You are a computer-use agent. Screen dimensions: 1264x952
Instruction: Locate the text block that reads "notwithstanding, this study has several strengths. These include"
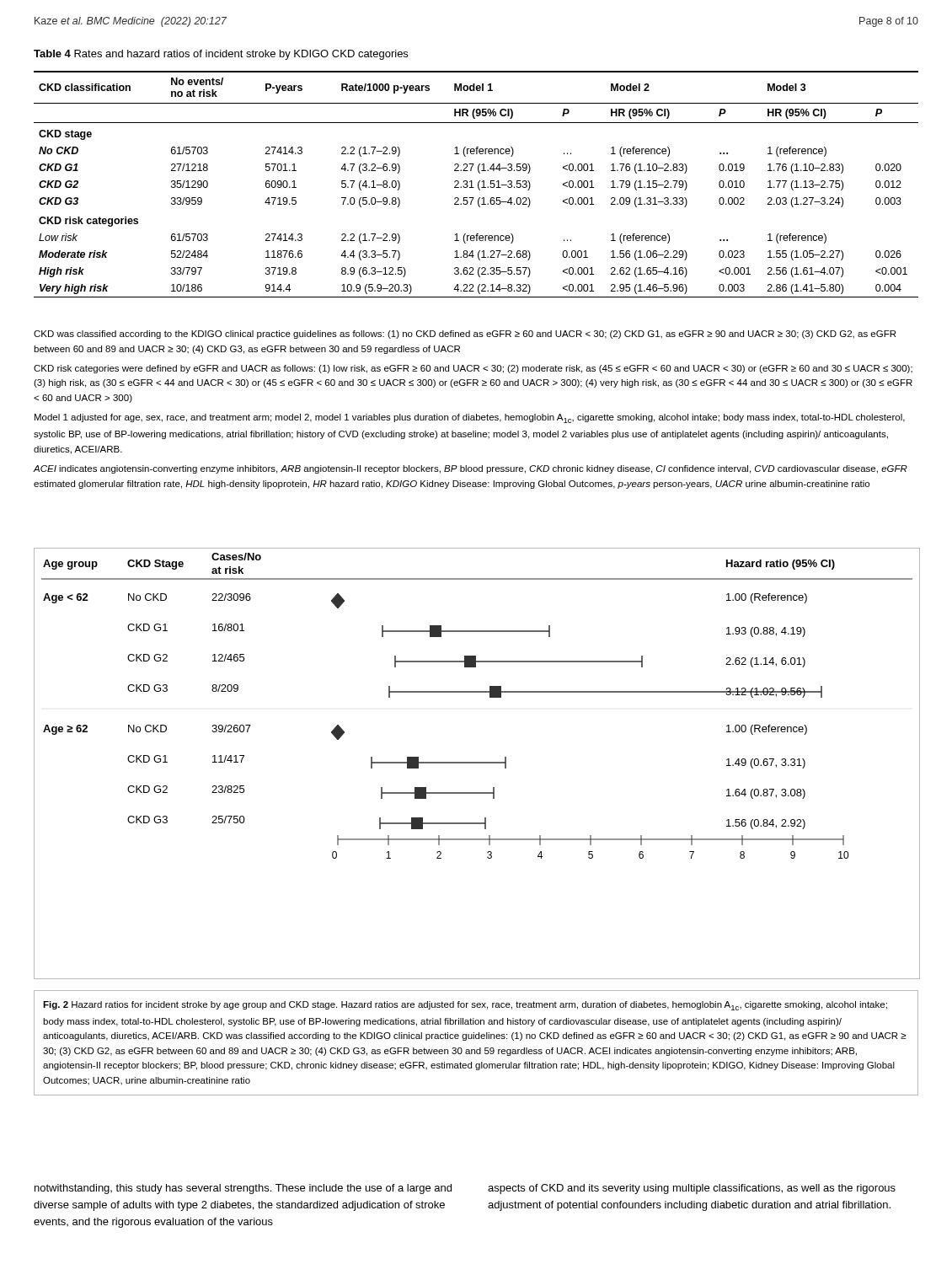[243, 1205]
